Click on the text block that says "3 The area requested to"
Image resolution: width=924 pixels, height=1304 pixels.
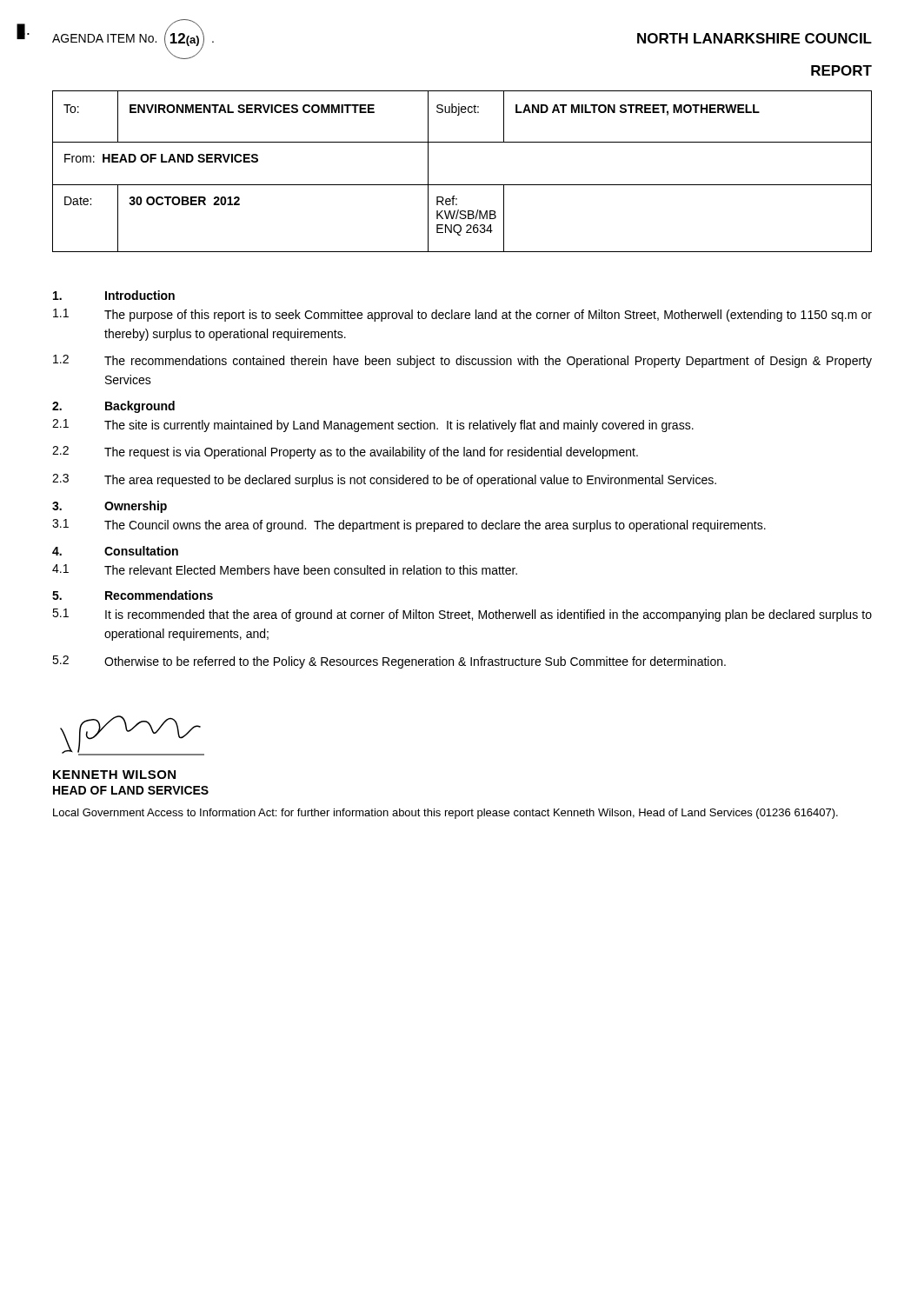click(x=385, y=481)
